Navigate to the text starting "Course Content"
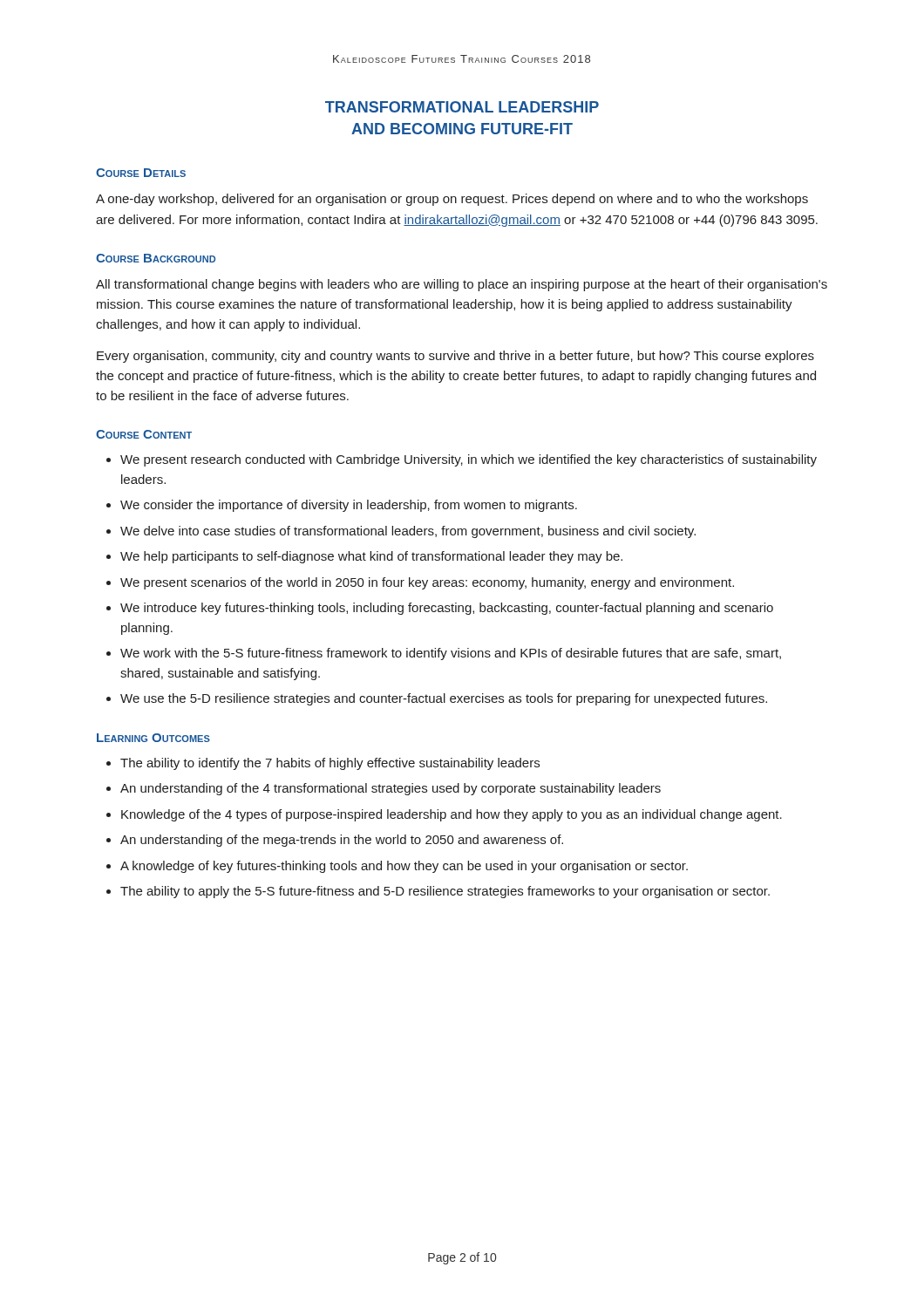924x1308 pixels. coord(144,434)
